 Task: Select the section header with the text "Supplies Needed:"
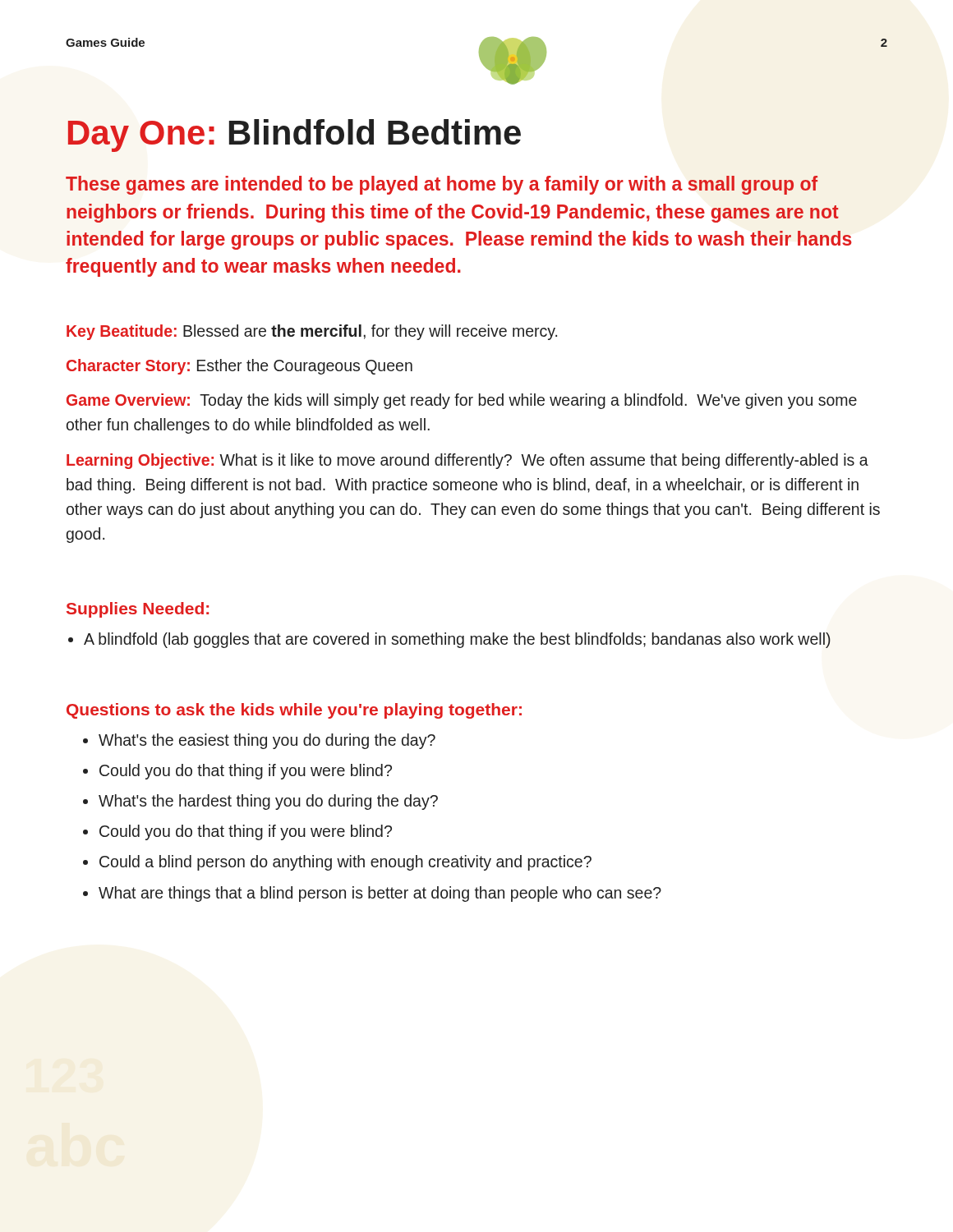coord(138,609)
